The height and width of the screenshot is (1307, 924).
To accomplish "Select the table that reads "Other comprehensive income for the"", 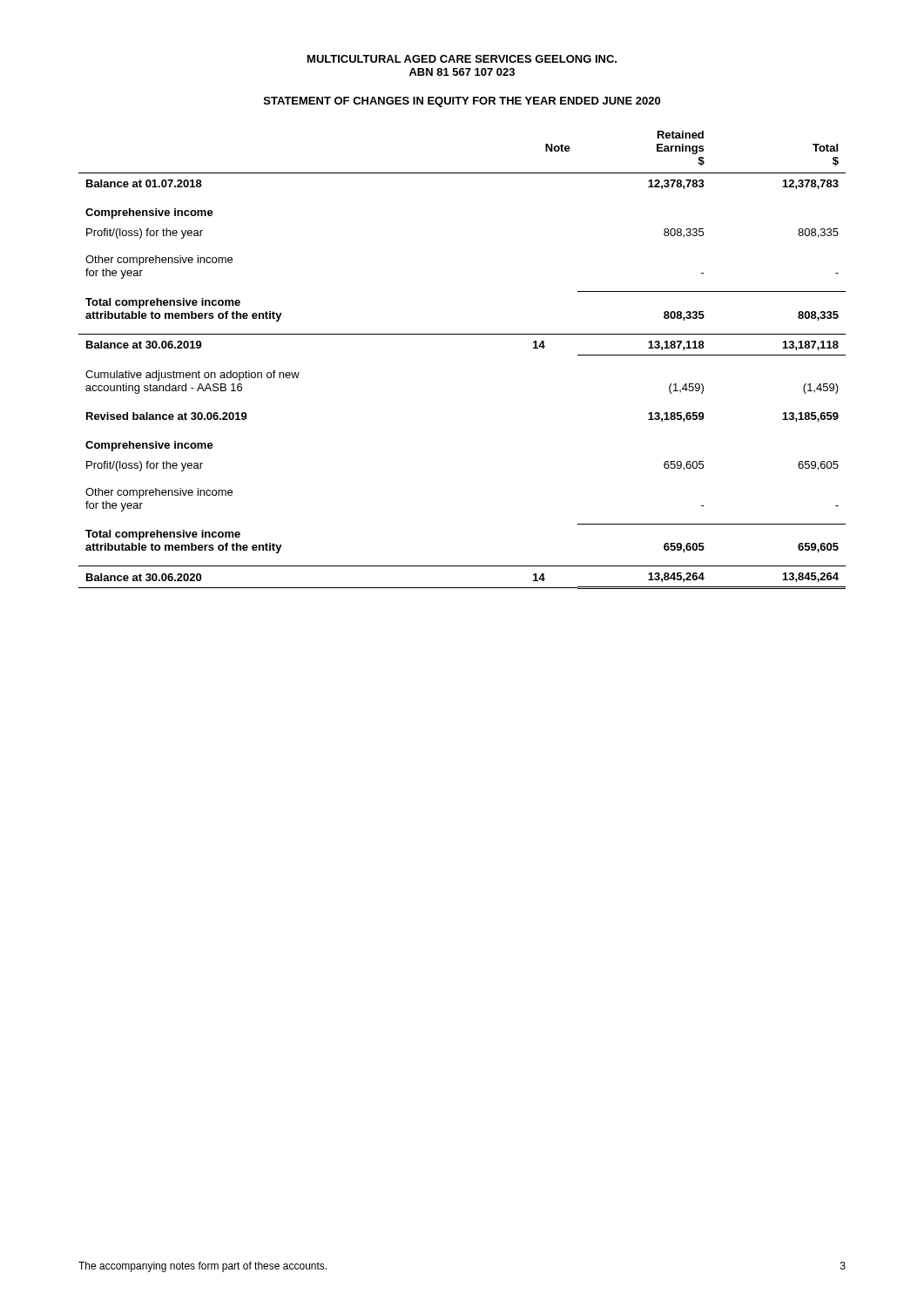I will 462,357.
